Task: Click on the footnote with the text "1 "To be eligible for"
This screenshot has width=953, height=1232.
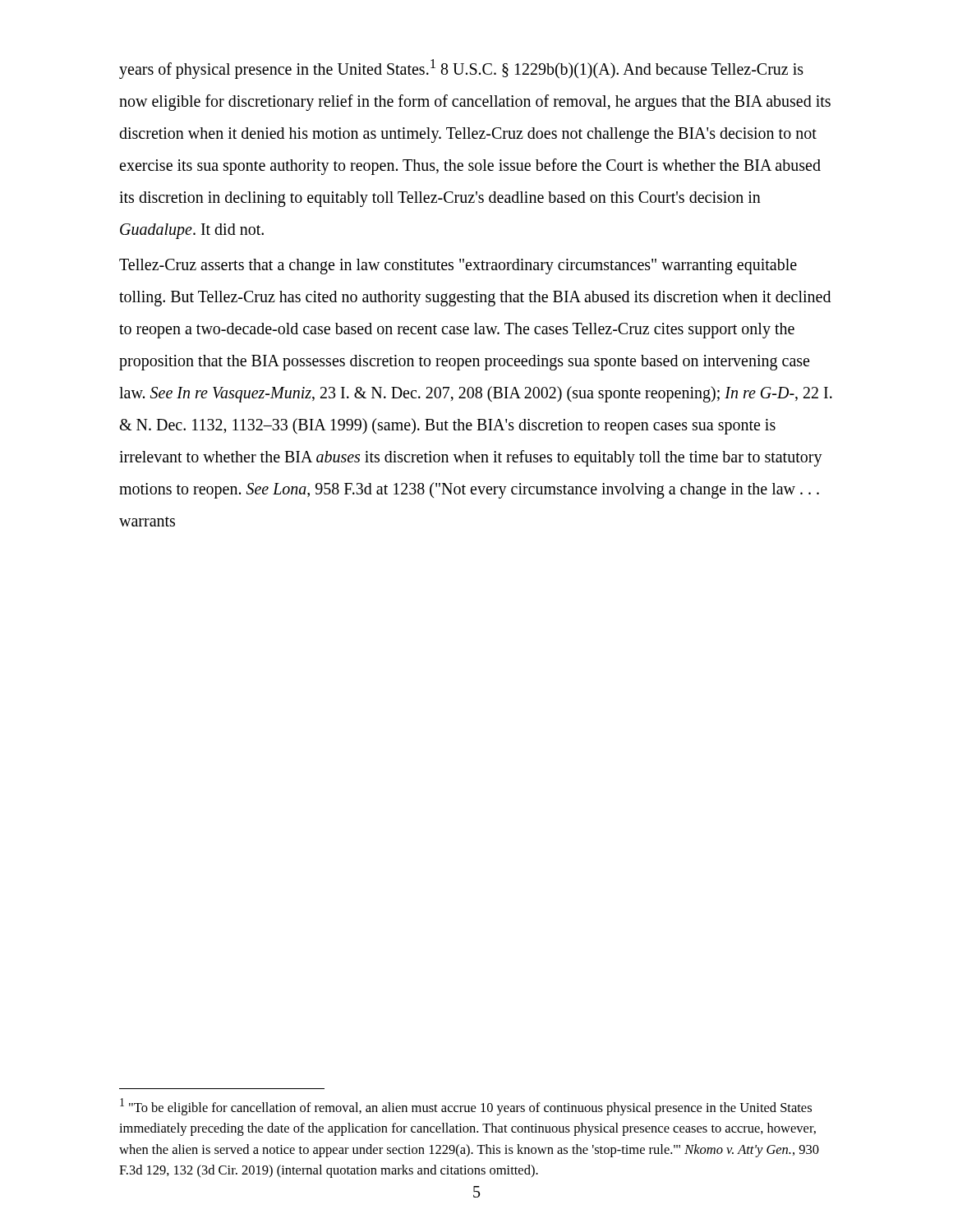Action: point(469,1137)
